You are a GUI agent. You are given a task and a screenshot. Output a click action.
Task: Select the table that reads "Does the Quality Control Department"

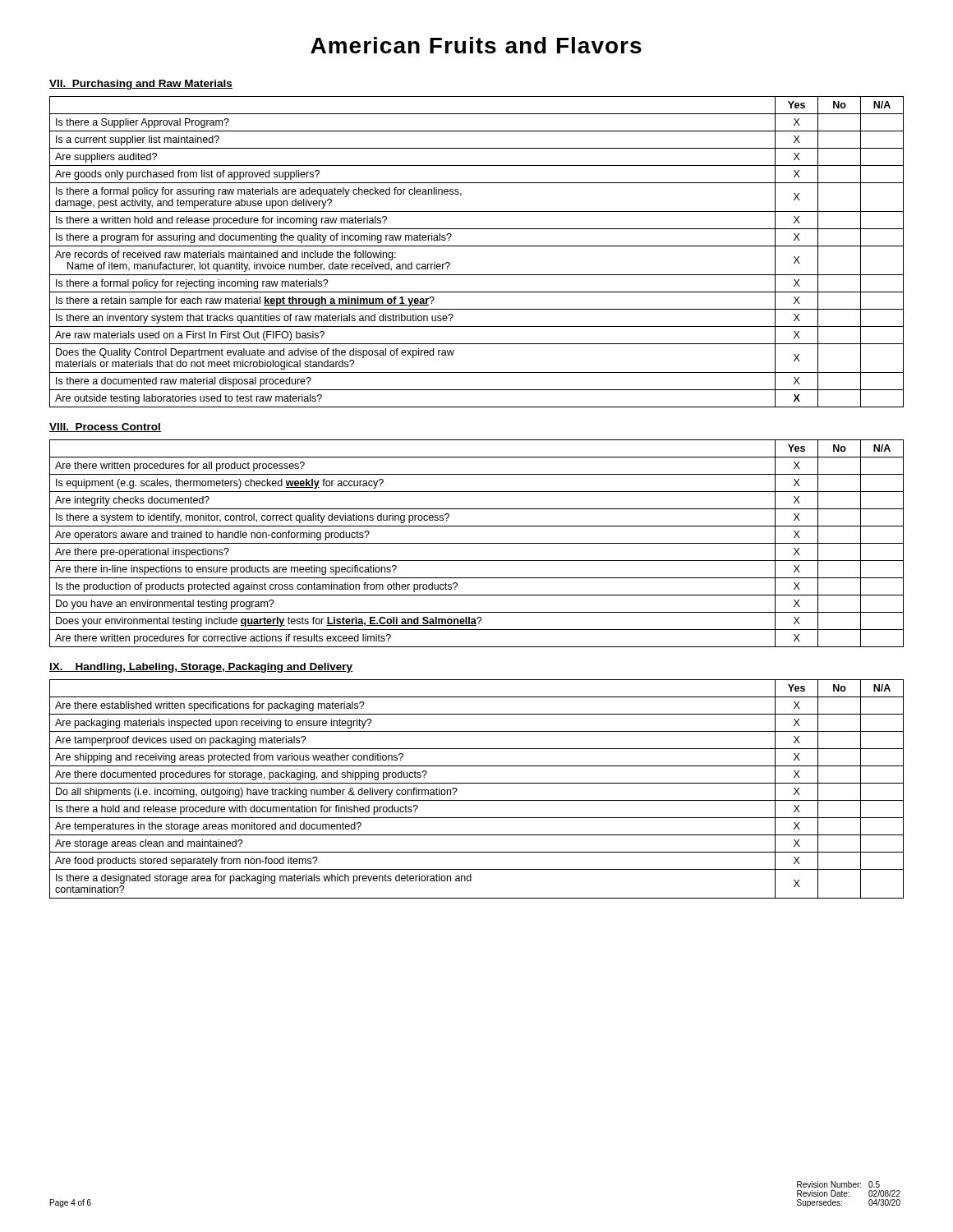coord(476,252)
